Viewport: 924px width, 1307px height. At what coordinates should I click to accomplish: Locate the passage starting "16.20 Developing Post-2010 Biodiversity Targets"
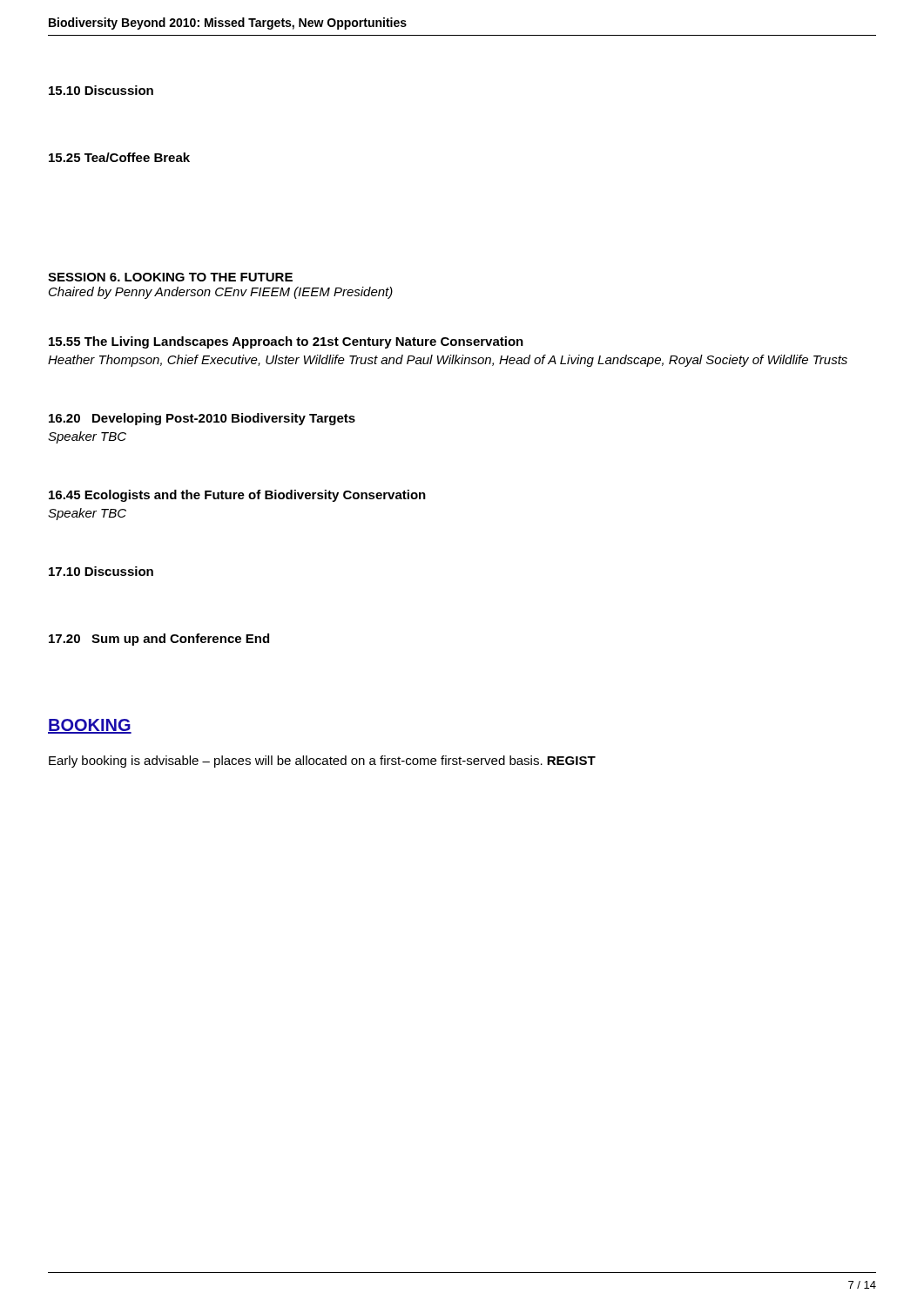click(x=202, y=418)
